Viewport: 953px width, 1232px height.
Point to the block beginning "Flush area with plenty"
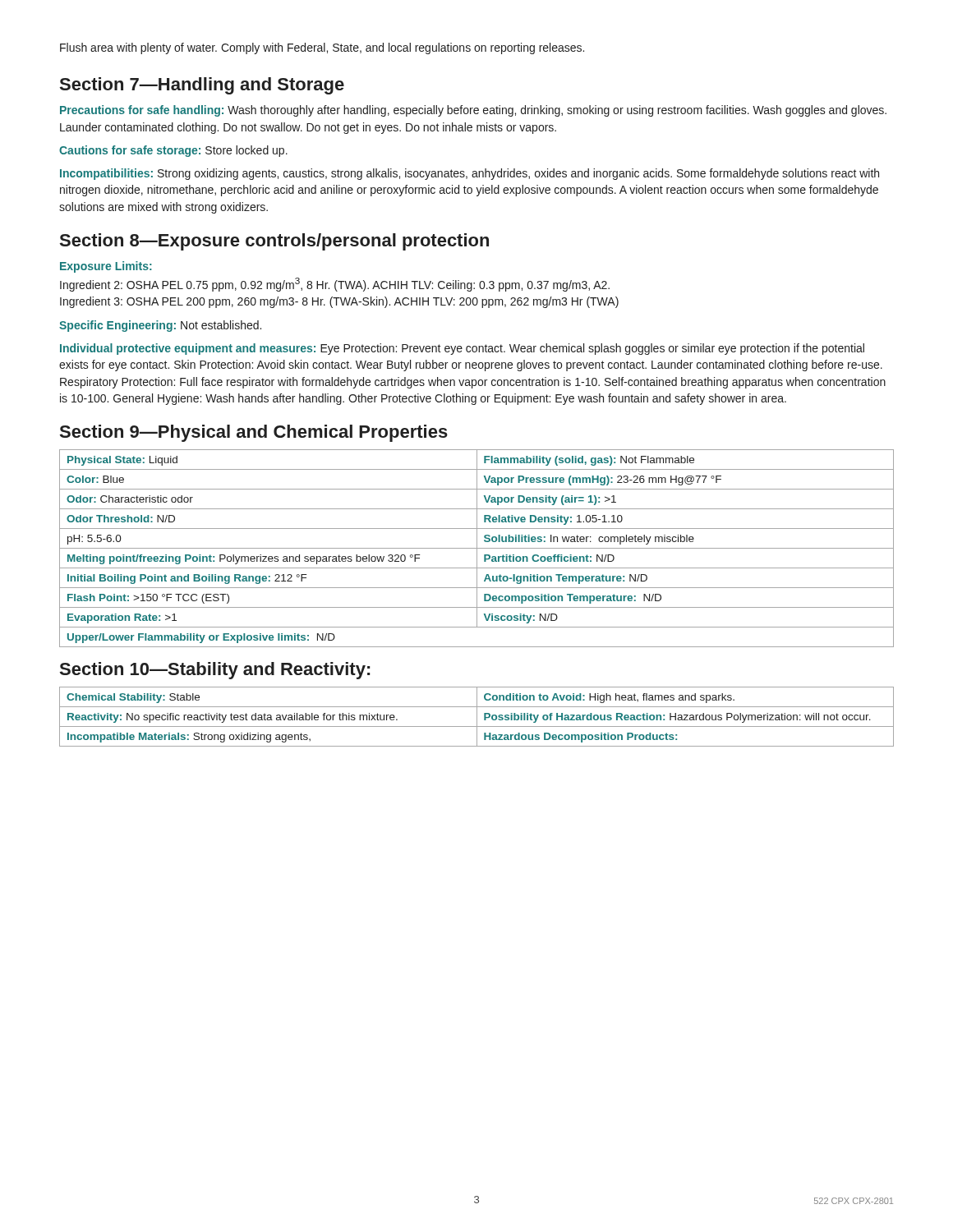point(322,48)
